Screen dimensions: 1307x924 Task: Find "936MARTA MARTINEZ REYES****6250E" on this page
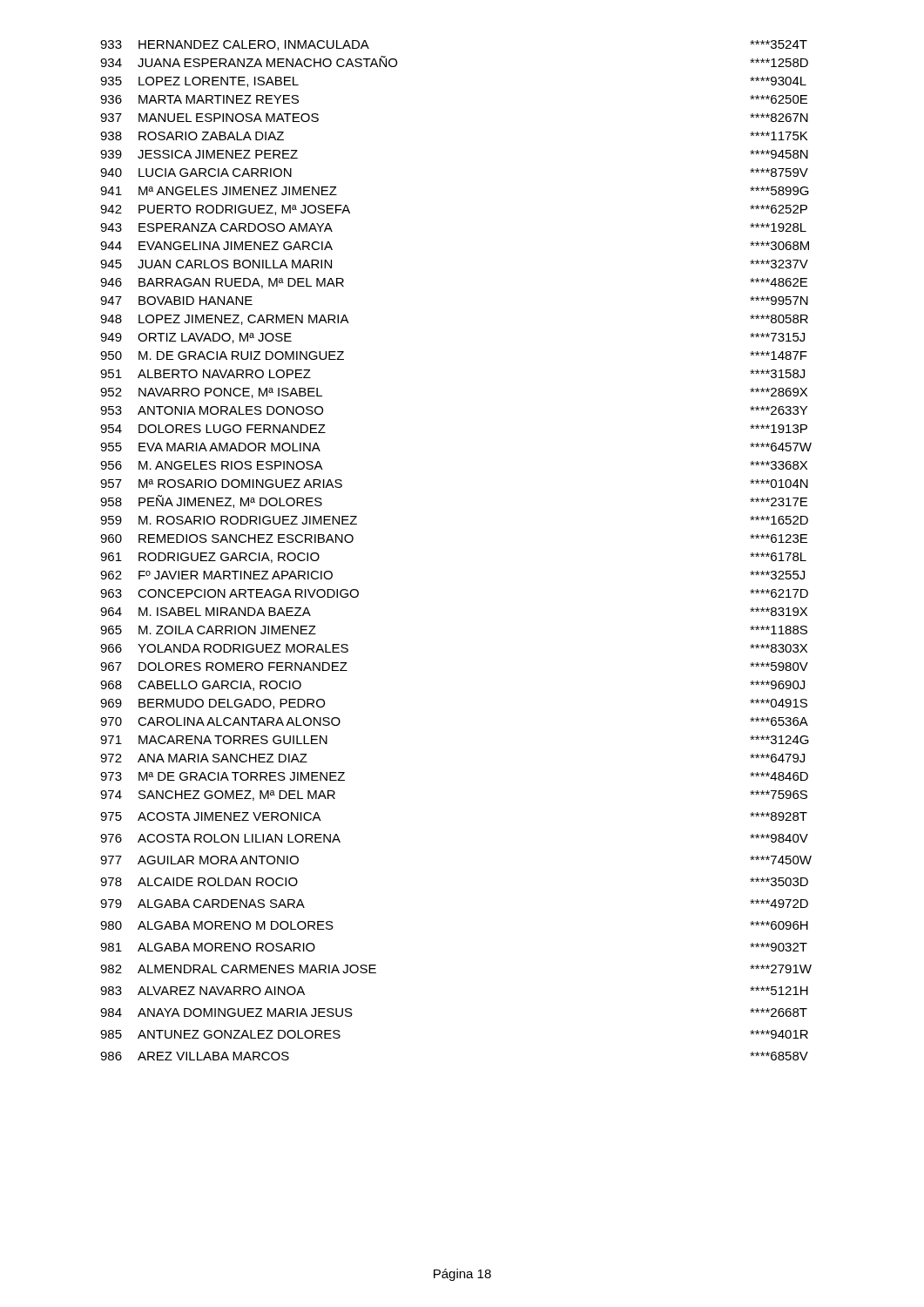(x=111, y=99)
